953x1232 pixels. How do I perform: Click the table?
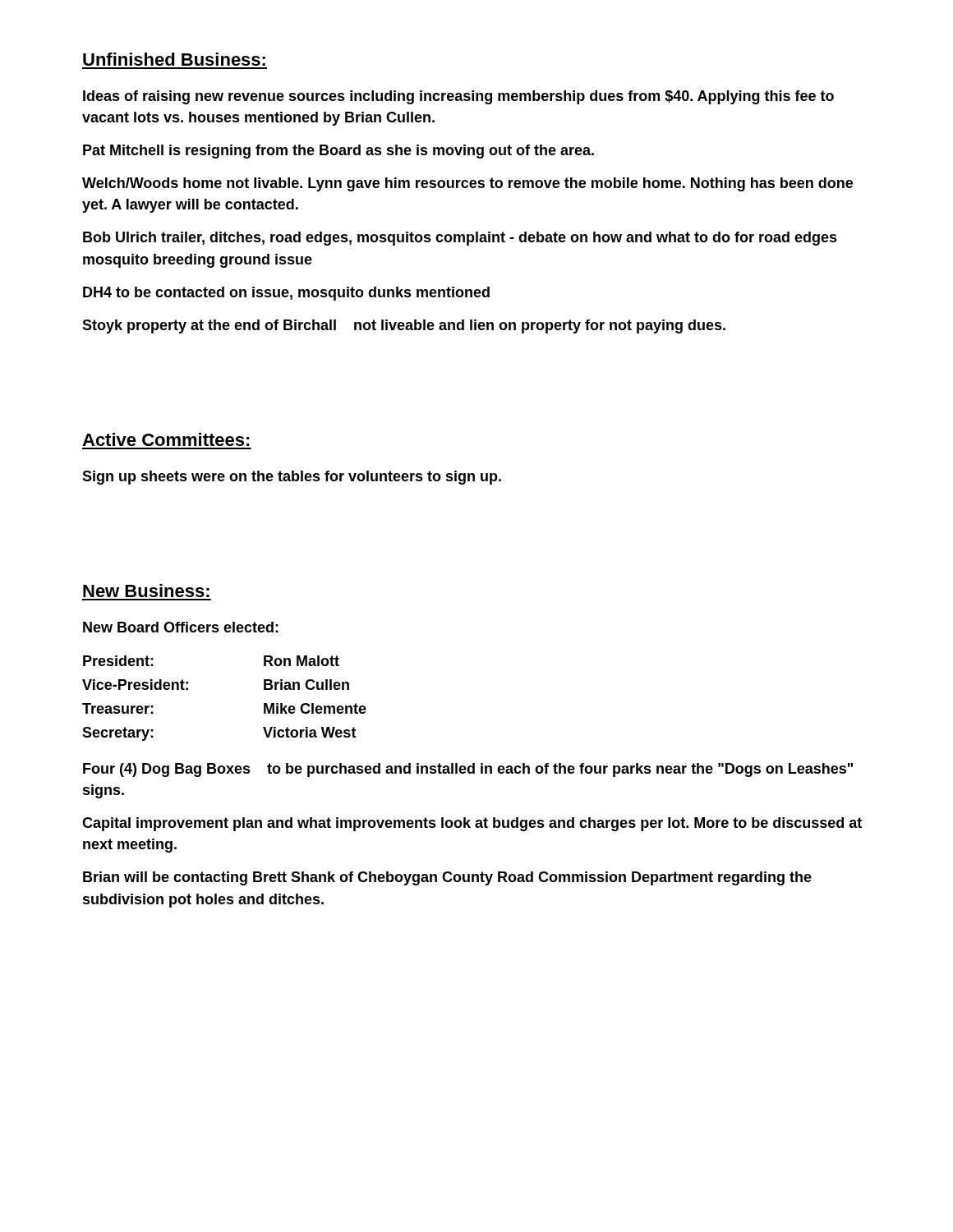point(476,697)
